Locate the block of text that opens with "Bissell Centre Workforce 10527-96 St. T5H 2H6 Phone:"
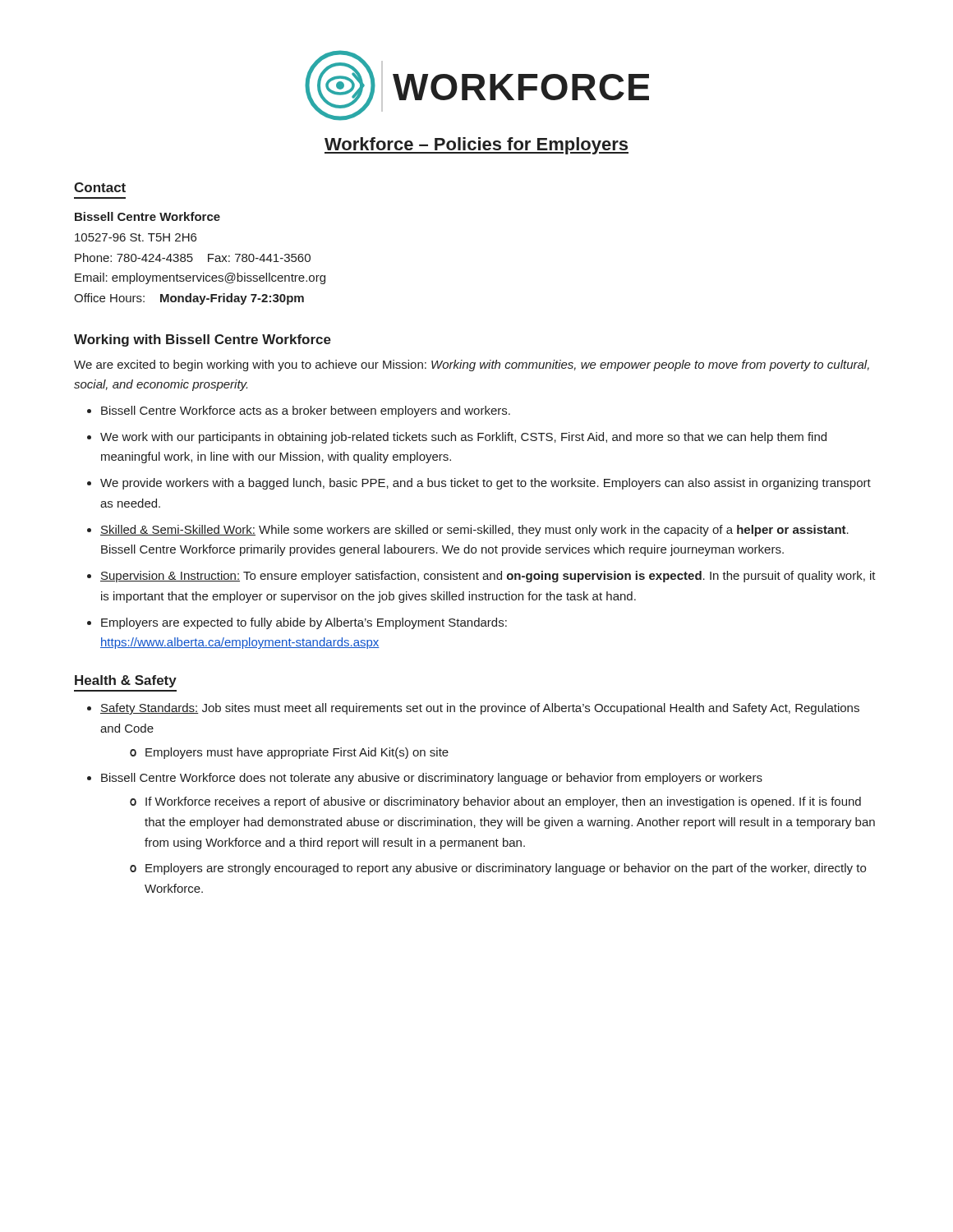The height and width of the screenshot is (1232, 953). pyautogui.click(x=200, y=257)
